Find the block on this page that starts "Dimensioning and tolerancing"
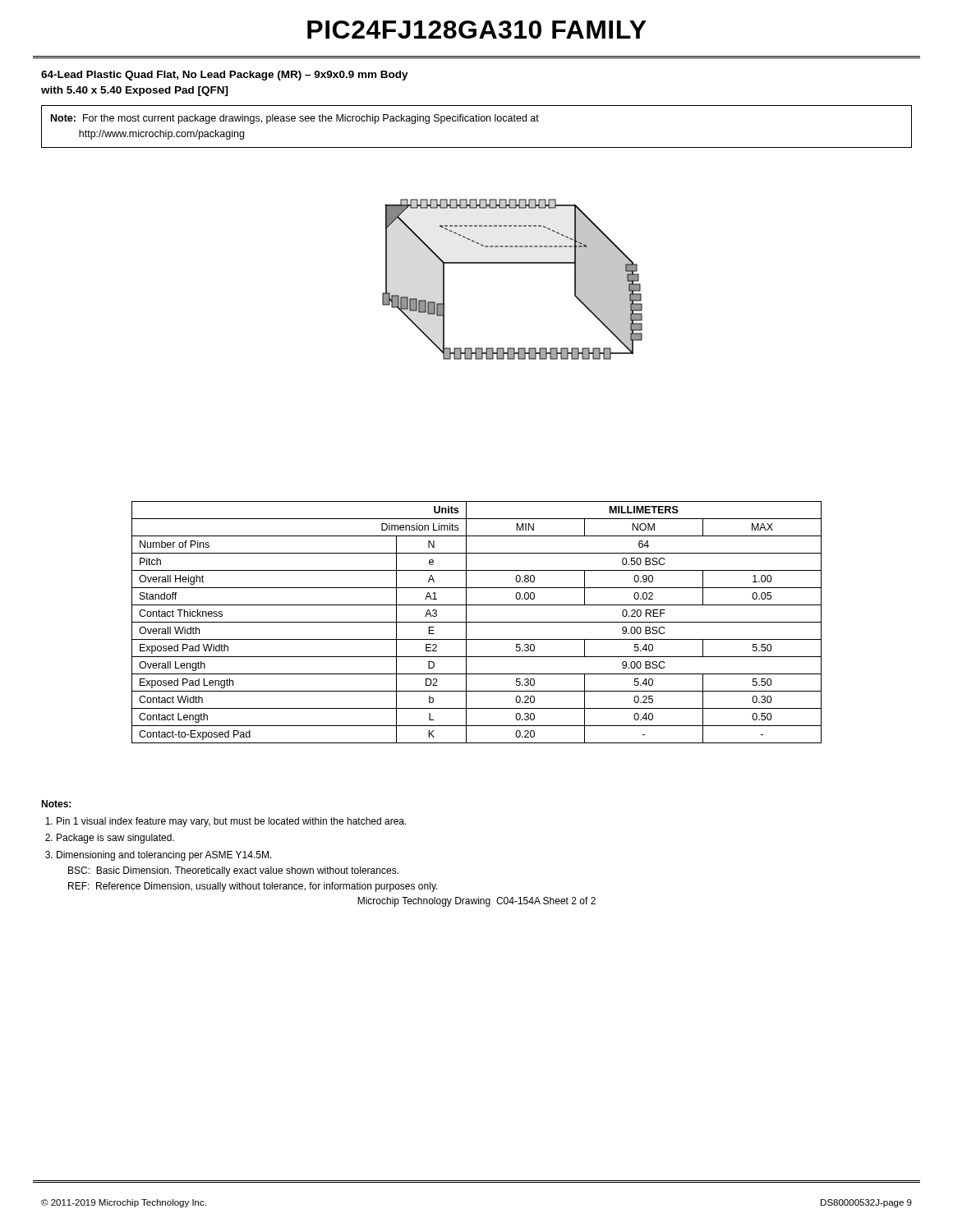 tap(247, 870)
